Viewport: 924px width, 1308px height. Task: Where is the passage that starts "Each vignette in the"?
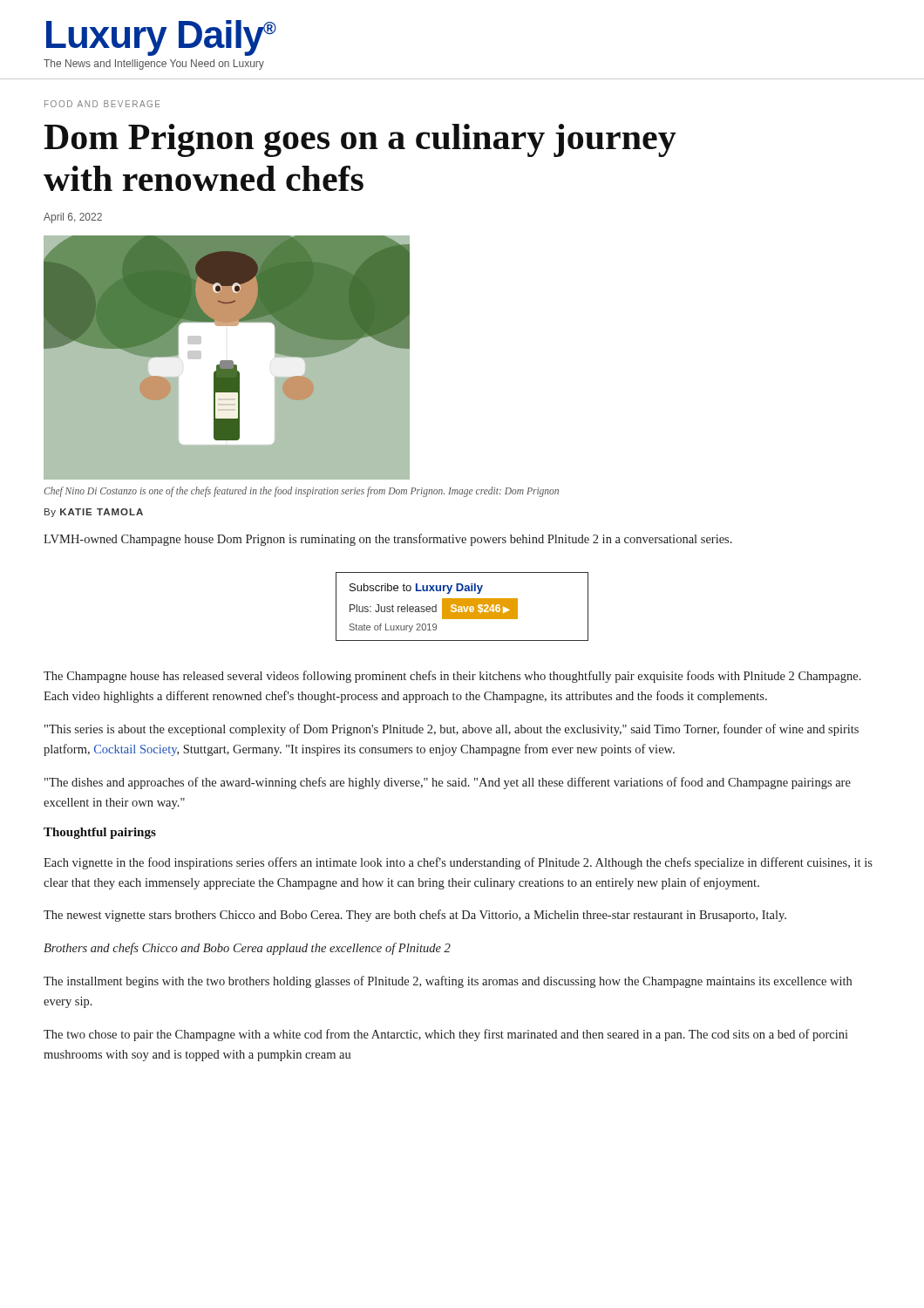[x=462, y=873]
